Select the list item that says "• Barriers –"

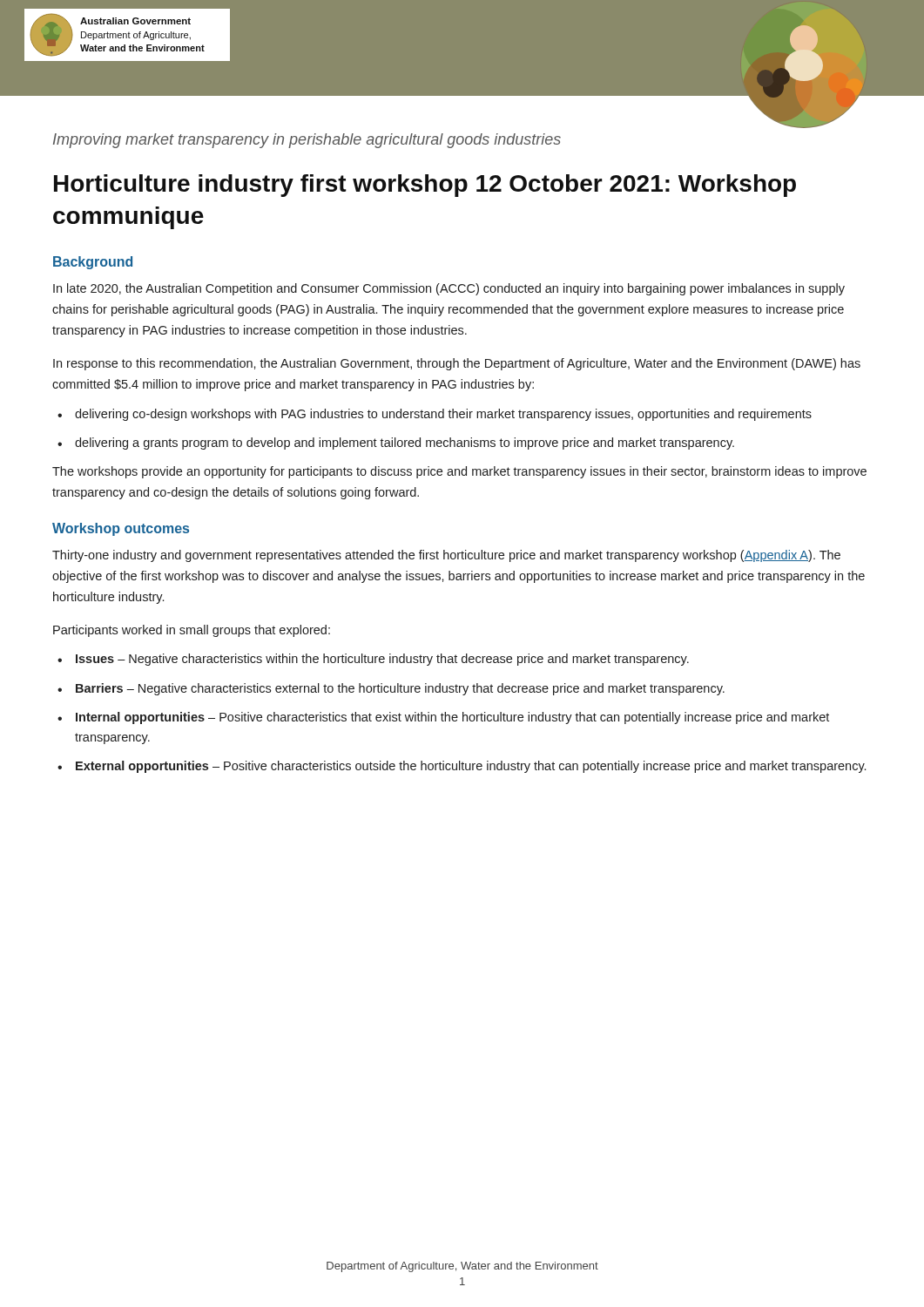391,689
